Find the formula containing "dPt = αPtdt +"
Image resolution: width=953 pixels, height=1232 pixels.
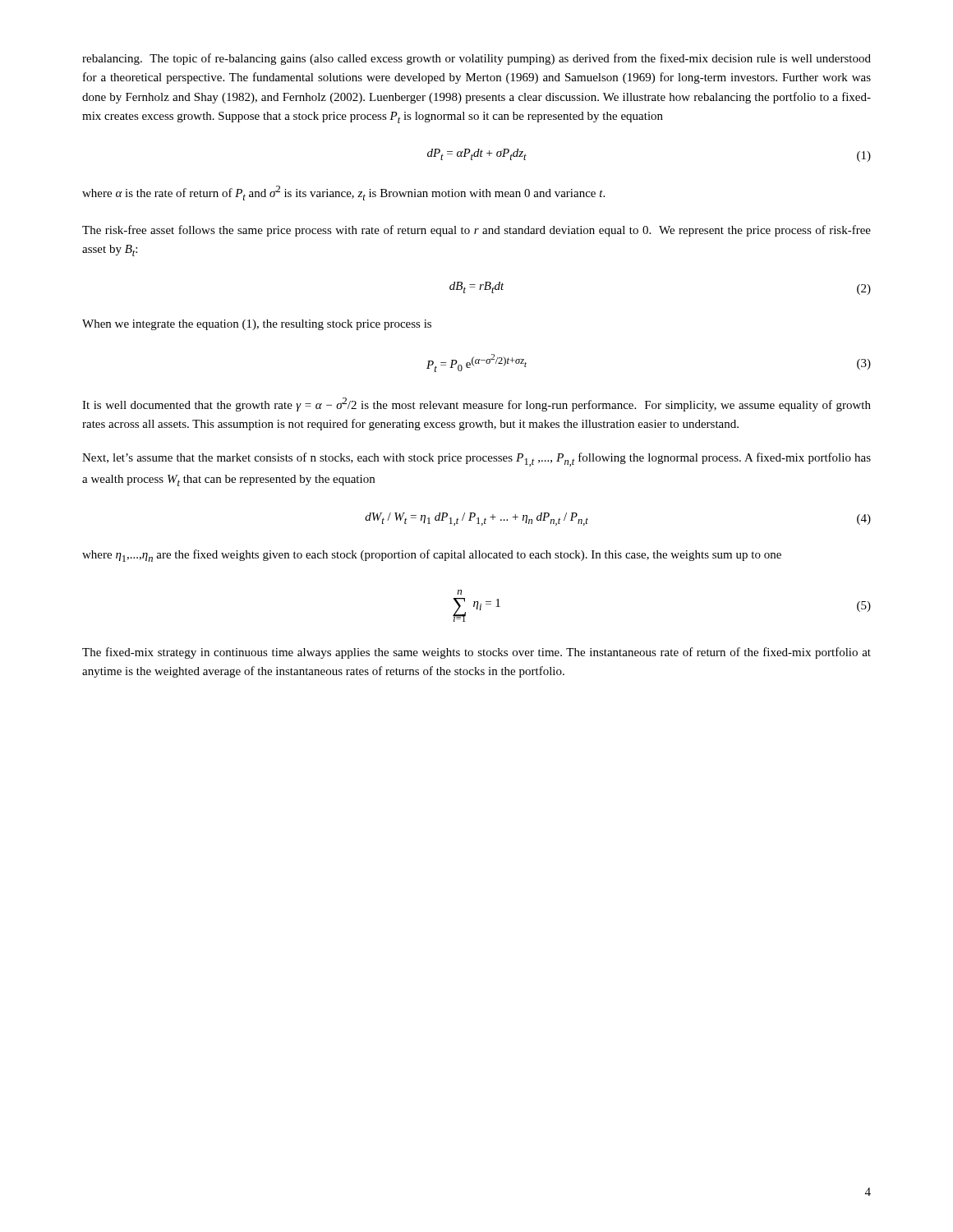pyautogui.click(x=476, y=155)
